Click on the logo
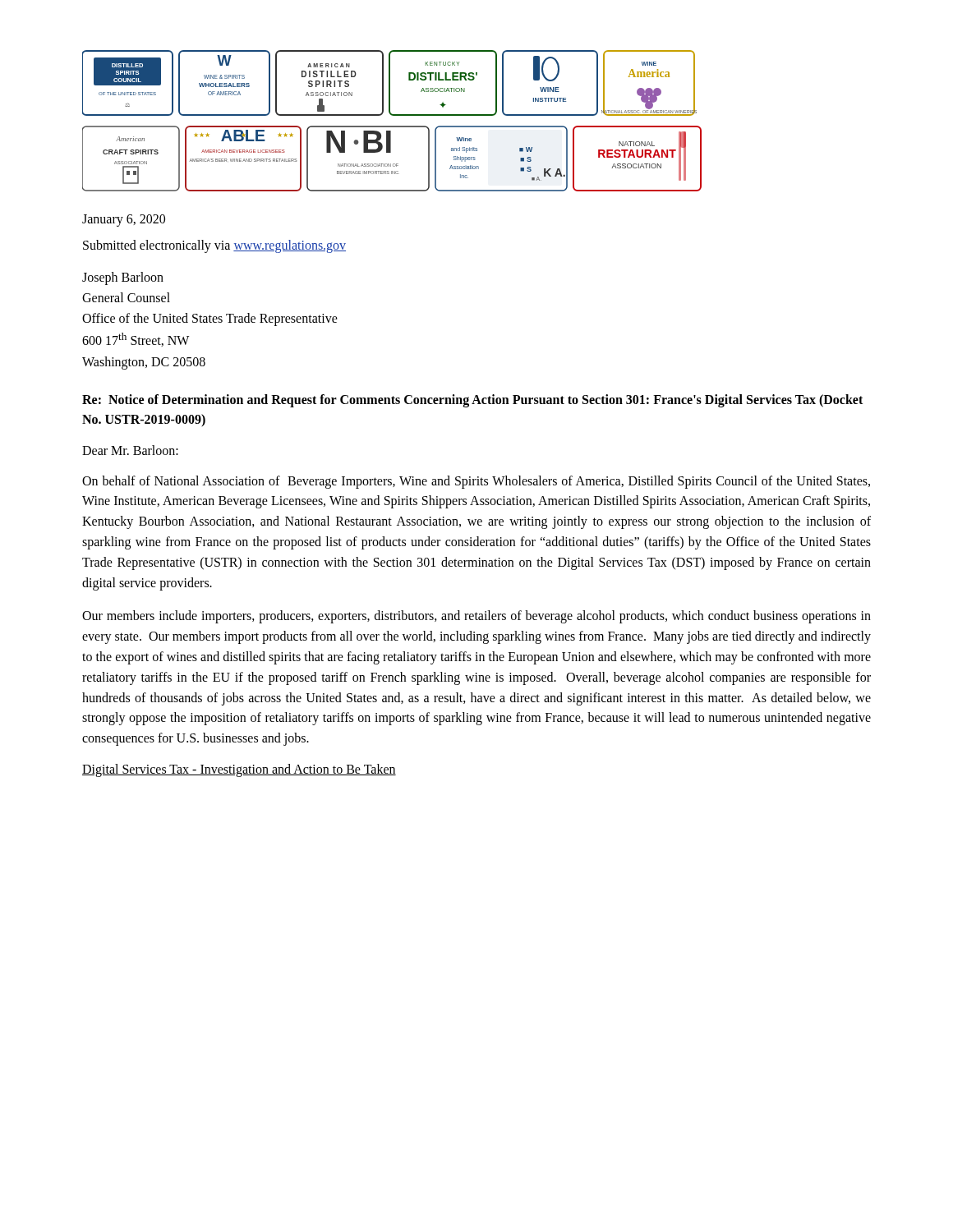953x1232 pixels. point(476,123)
